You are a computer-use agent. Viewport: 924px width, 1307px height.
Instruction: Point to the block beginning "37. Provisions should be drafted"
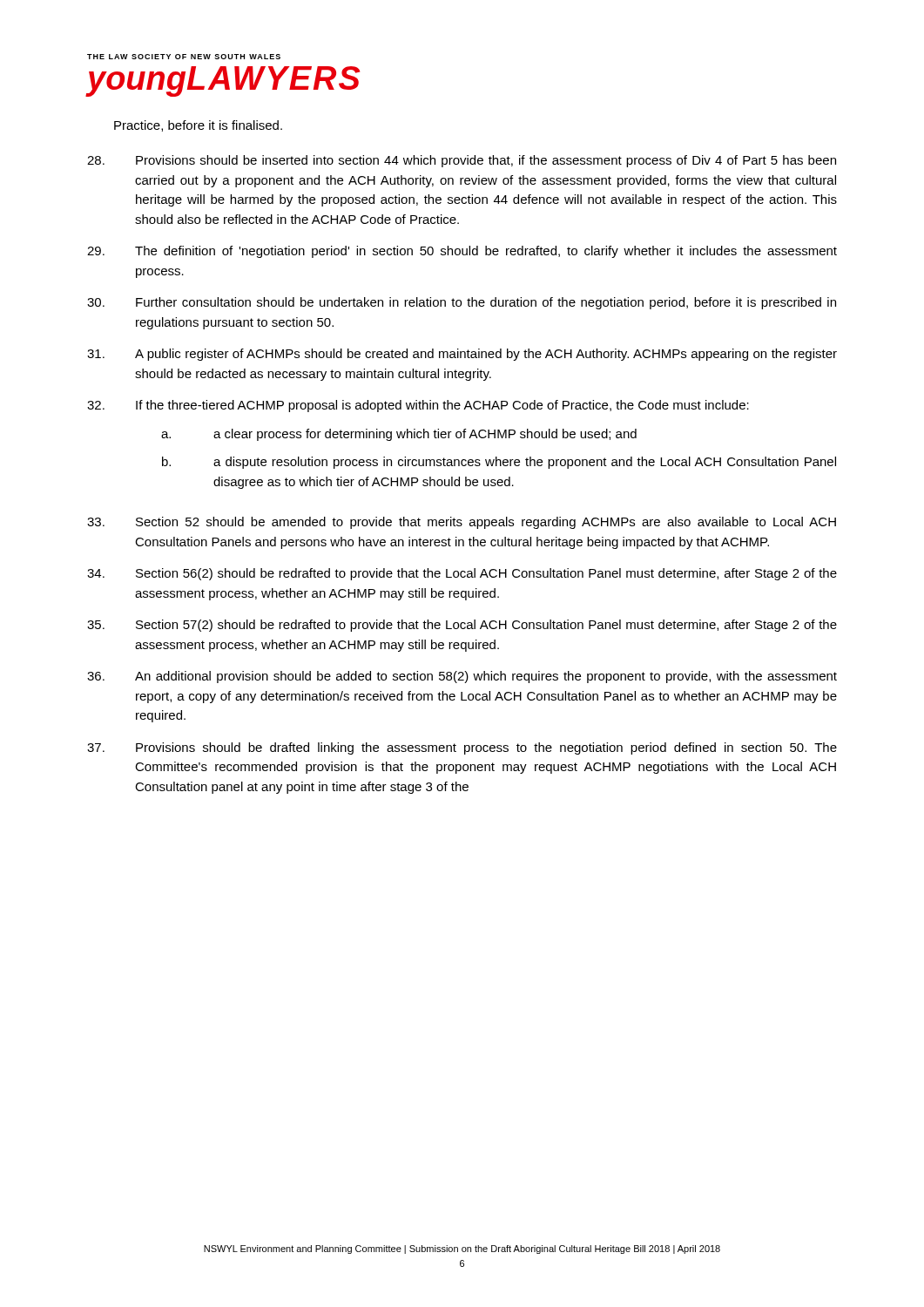tap(462, 767)
